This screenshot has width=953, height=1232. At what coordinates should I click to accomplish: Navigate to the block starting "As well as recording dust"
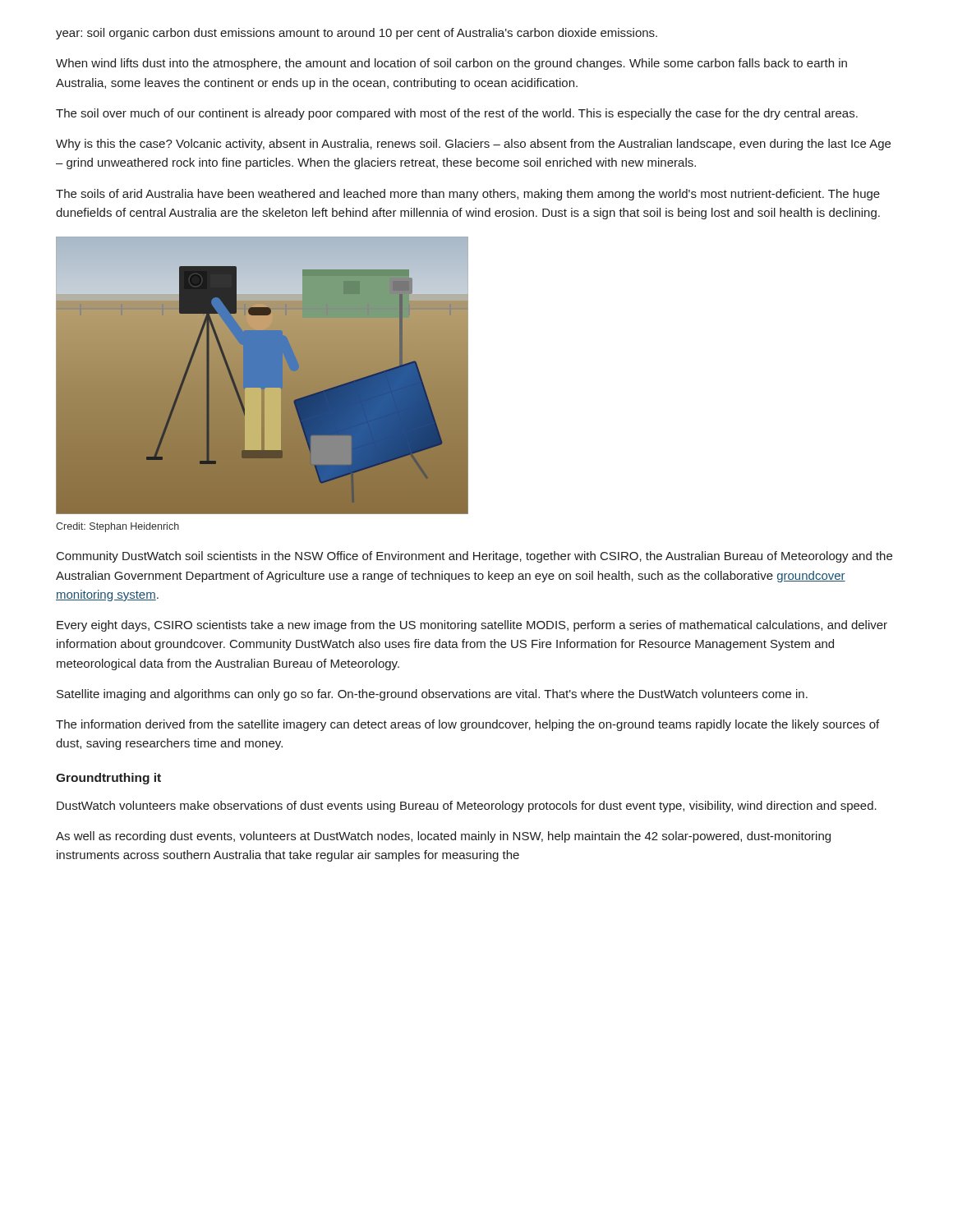point(476,845)
